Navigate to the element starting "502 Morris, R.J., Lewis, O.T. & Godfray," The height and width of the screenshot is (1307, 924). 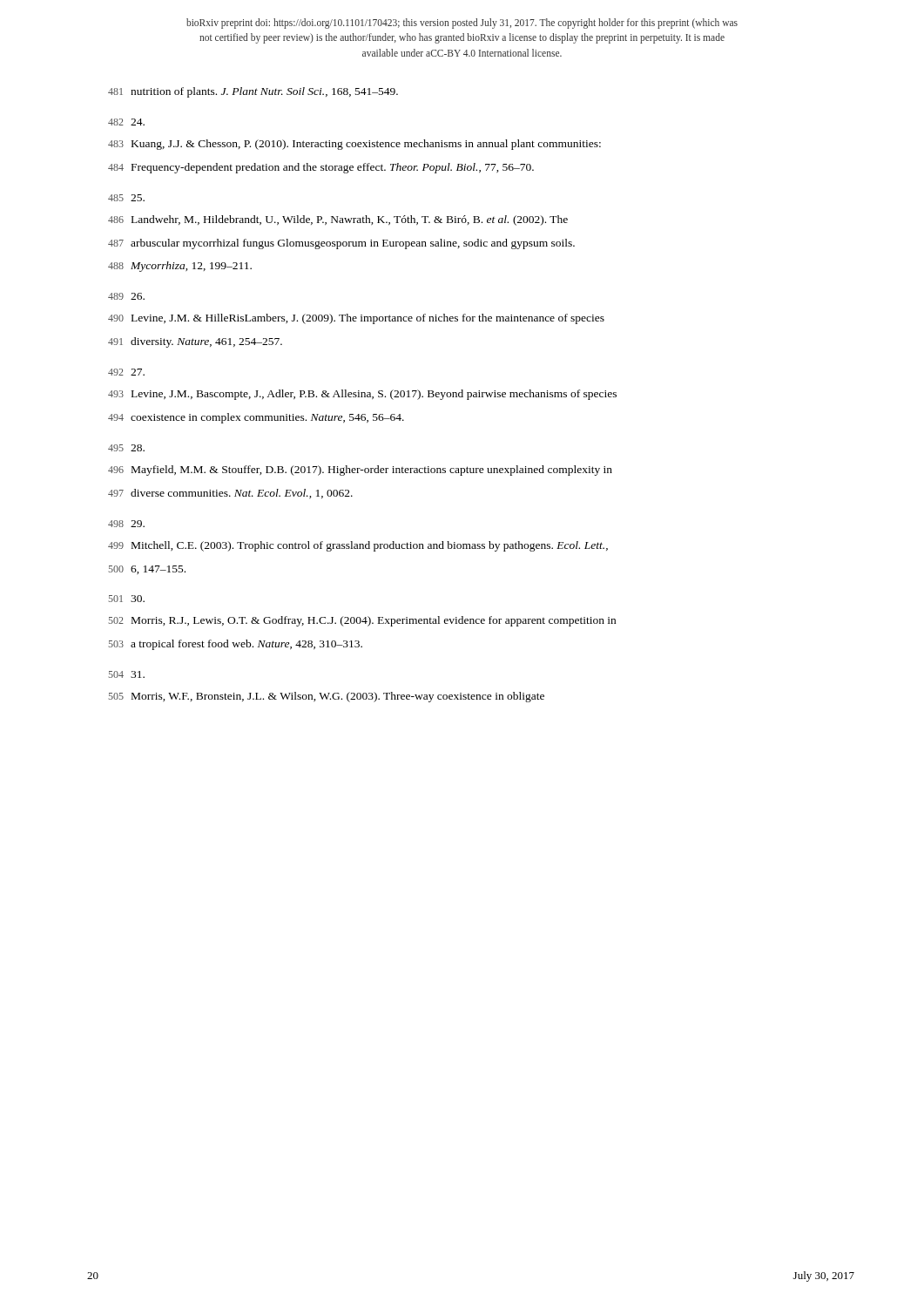click(471, 621)
